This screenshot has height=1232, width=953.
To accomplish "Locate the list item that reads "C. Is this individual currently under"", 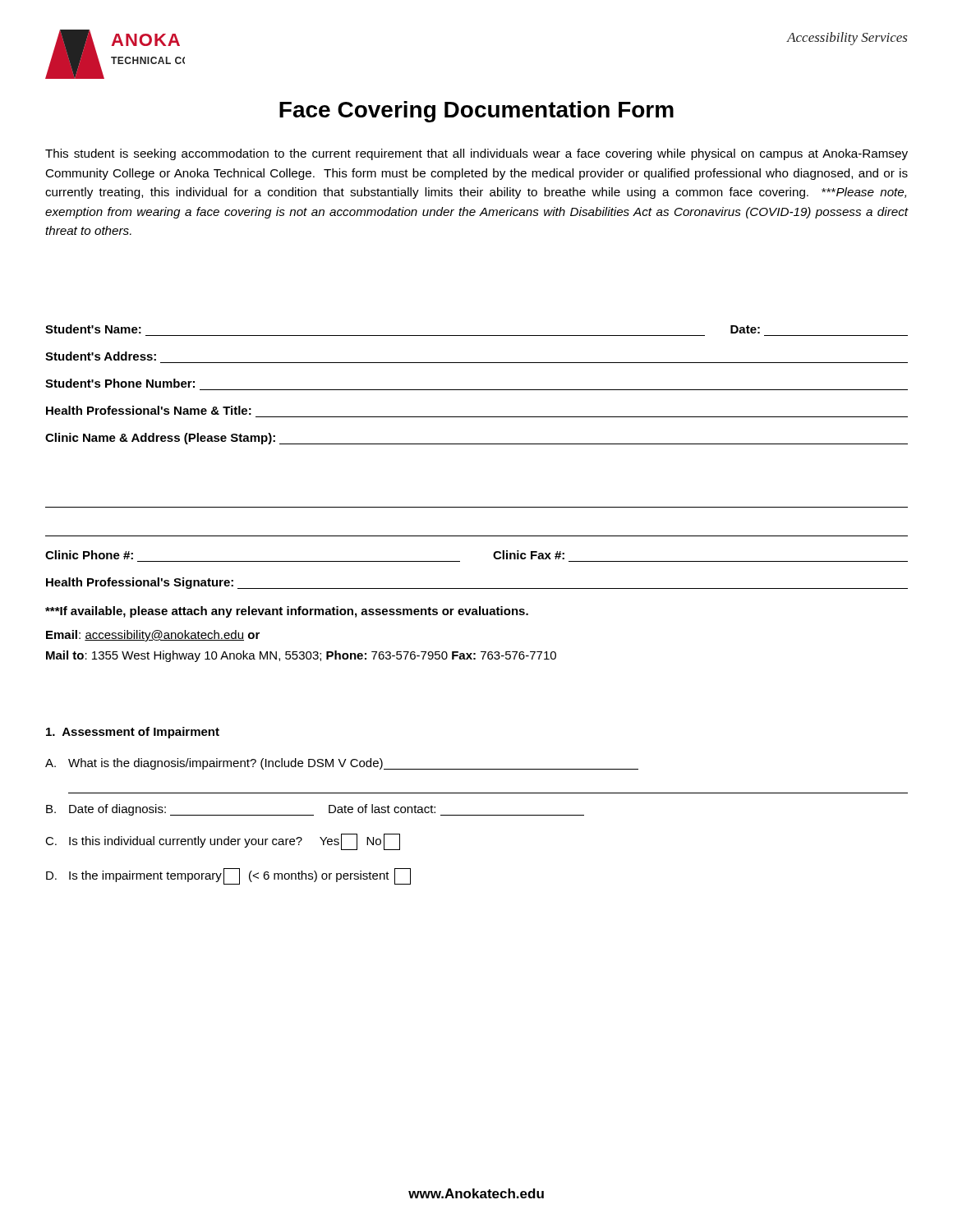I will [x=223, y=842].
